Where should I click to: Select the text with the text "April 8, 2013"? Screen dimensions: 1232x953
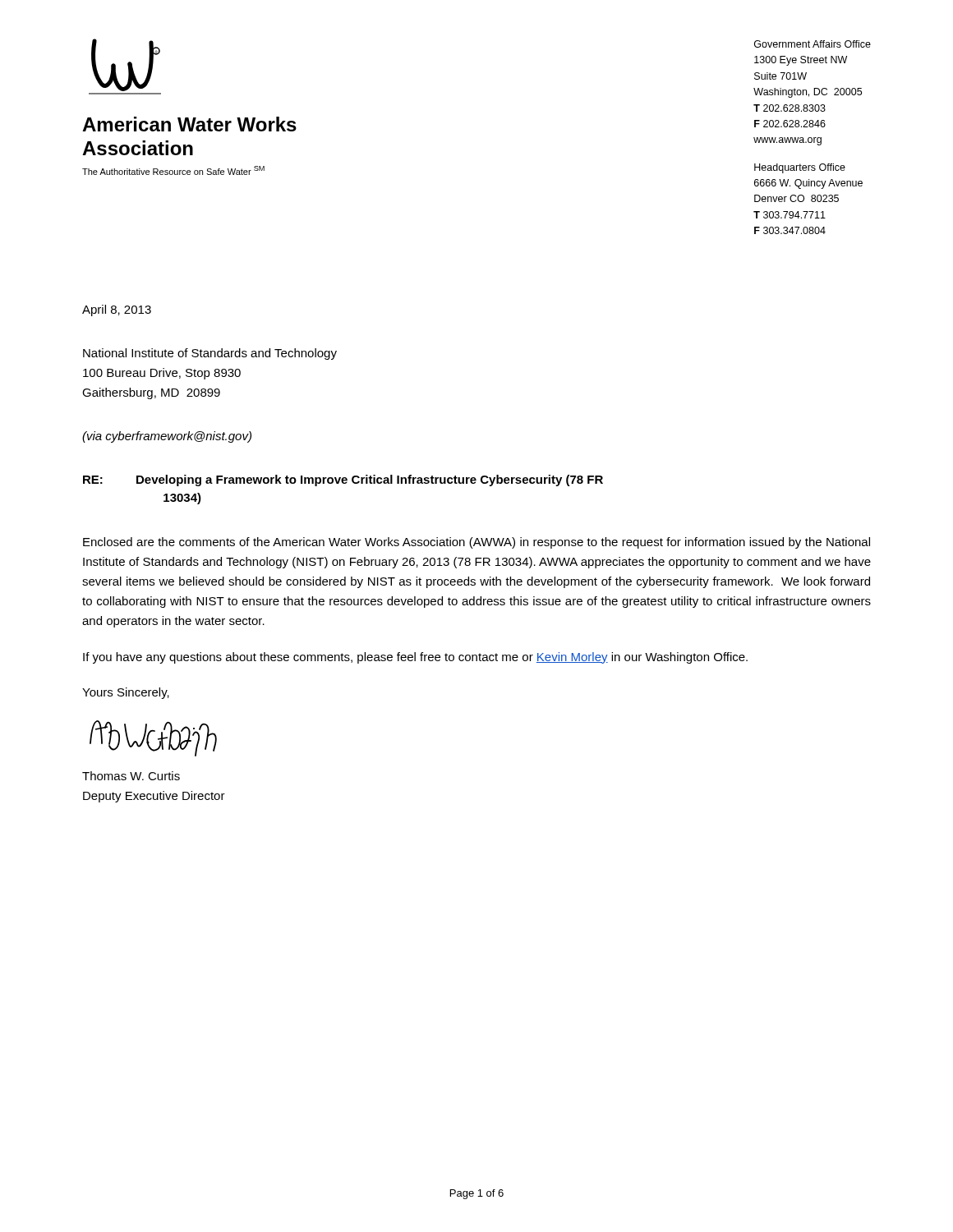pos(117,309)
